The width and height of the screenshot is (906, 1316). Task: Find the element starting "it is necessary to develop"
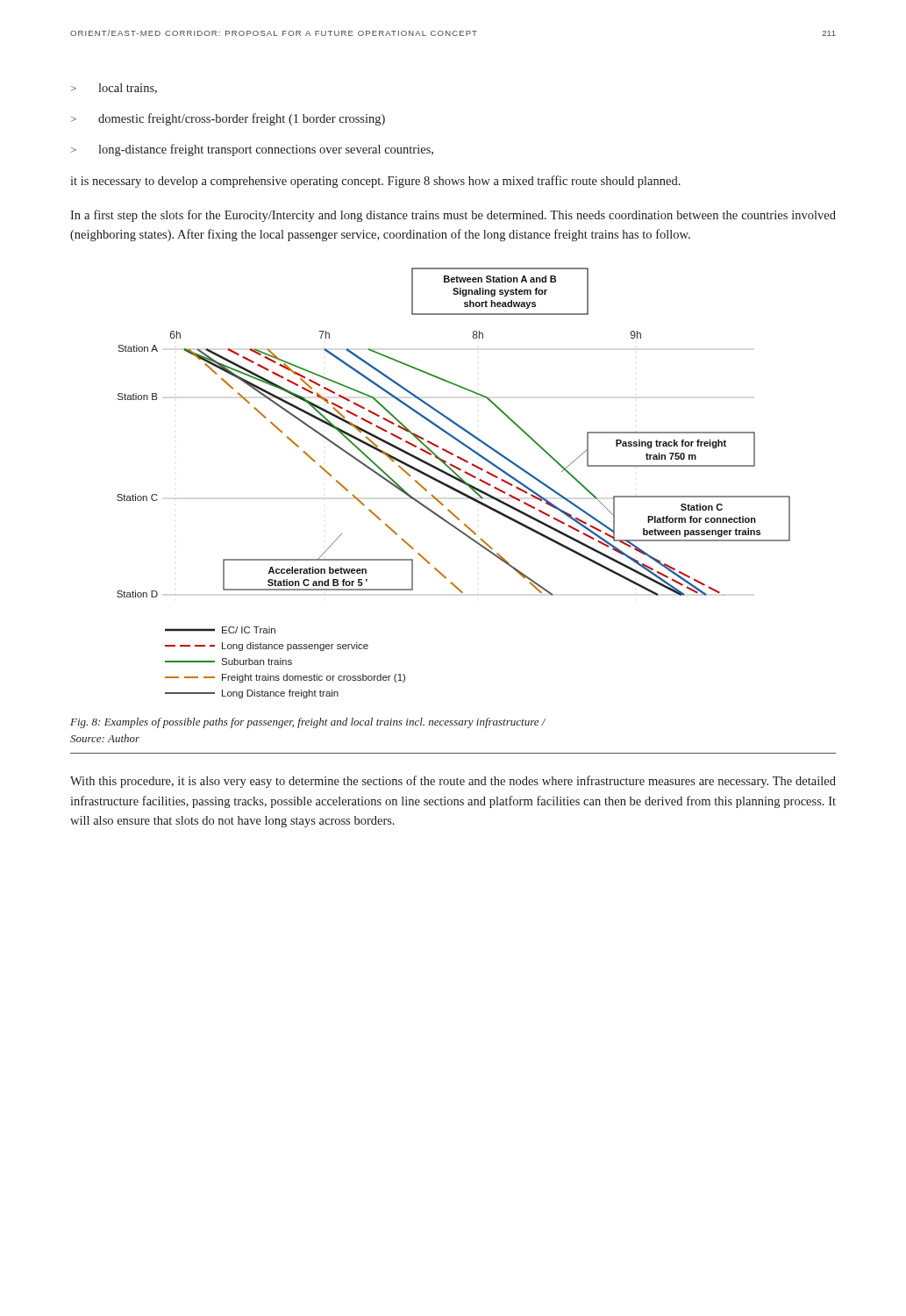coord(376,181)
